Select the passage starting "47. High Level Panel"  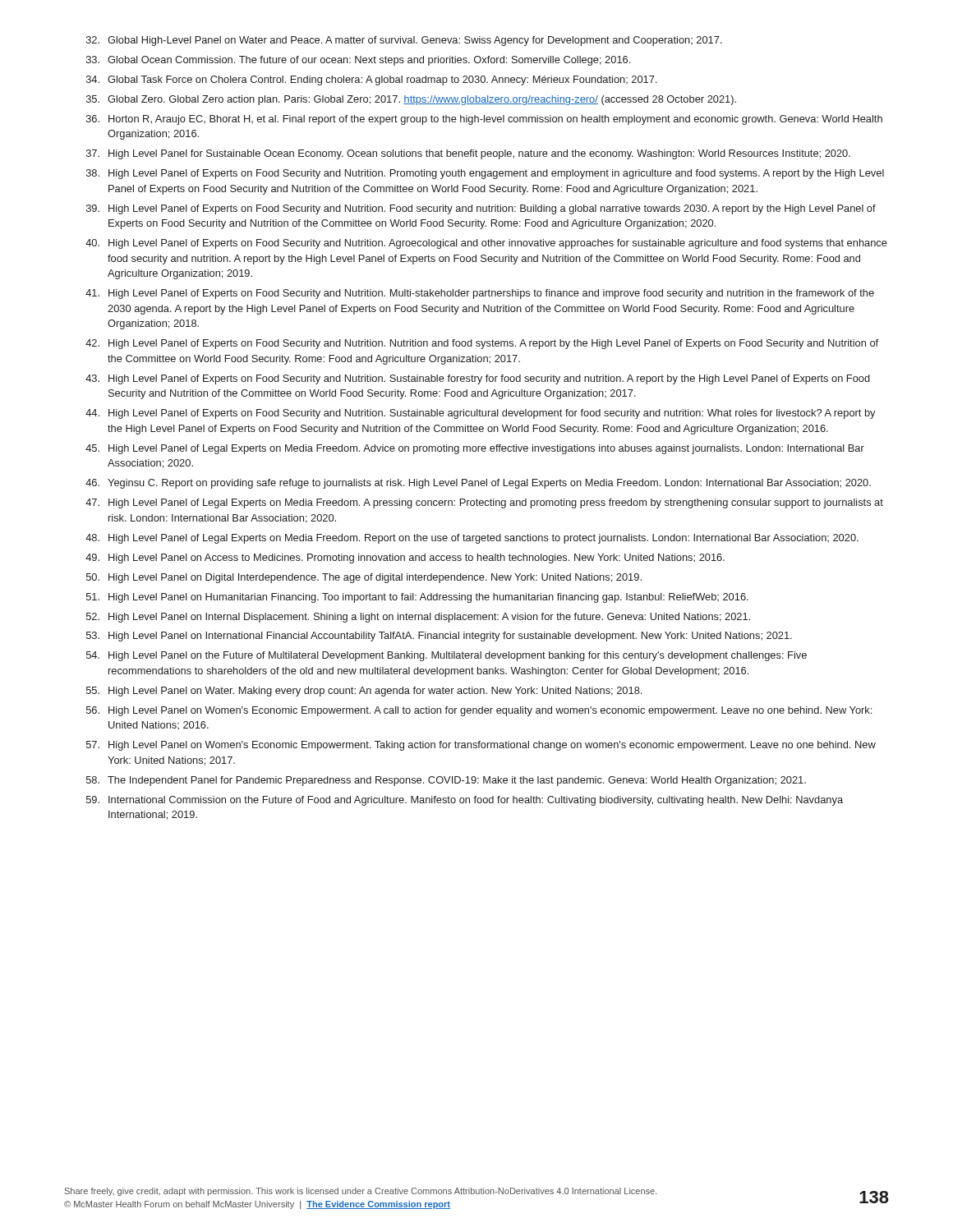(476, 511)
